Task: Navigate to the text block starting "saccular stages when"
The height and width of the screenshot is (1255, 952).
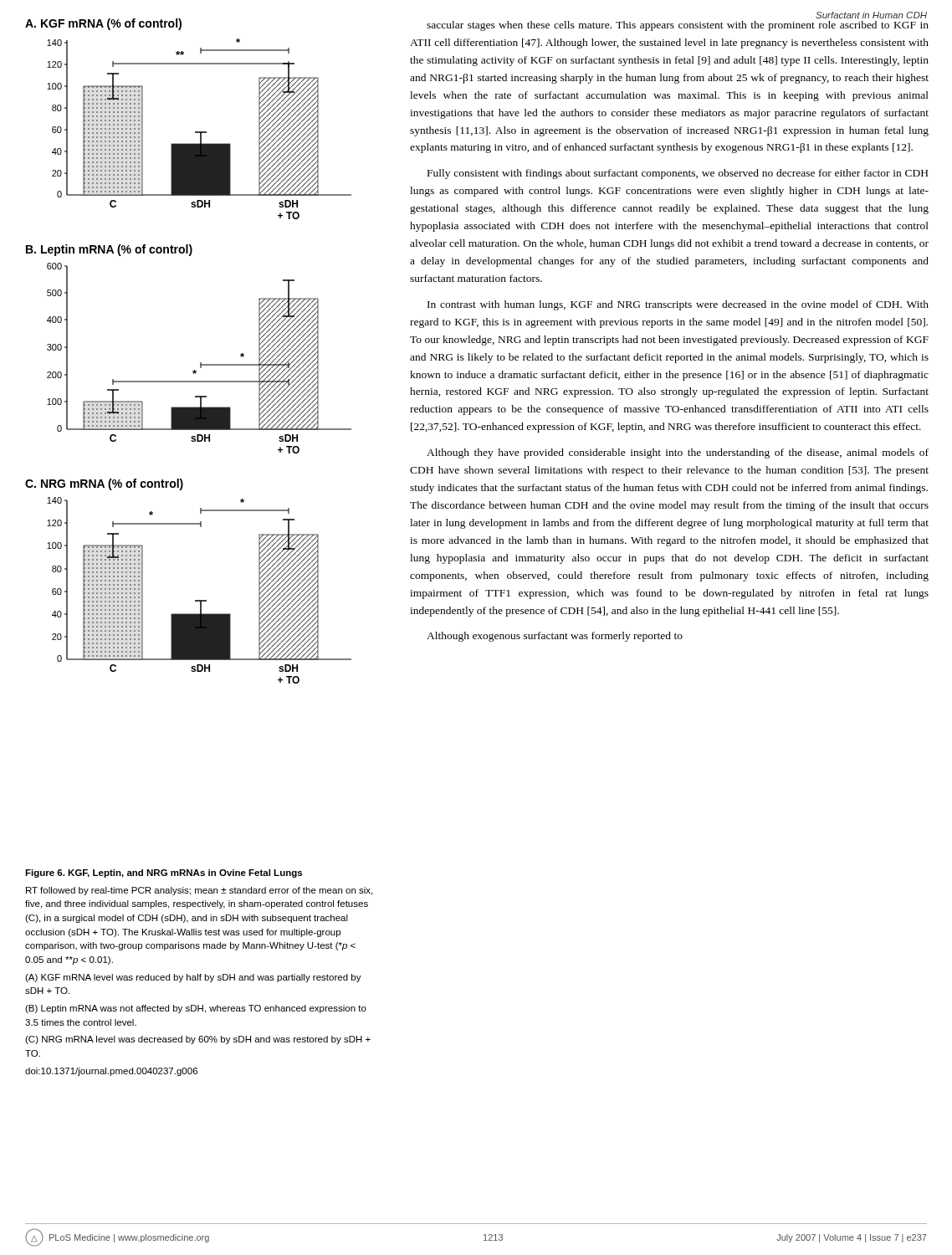Action: click(669, 87)
